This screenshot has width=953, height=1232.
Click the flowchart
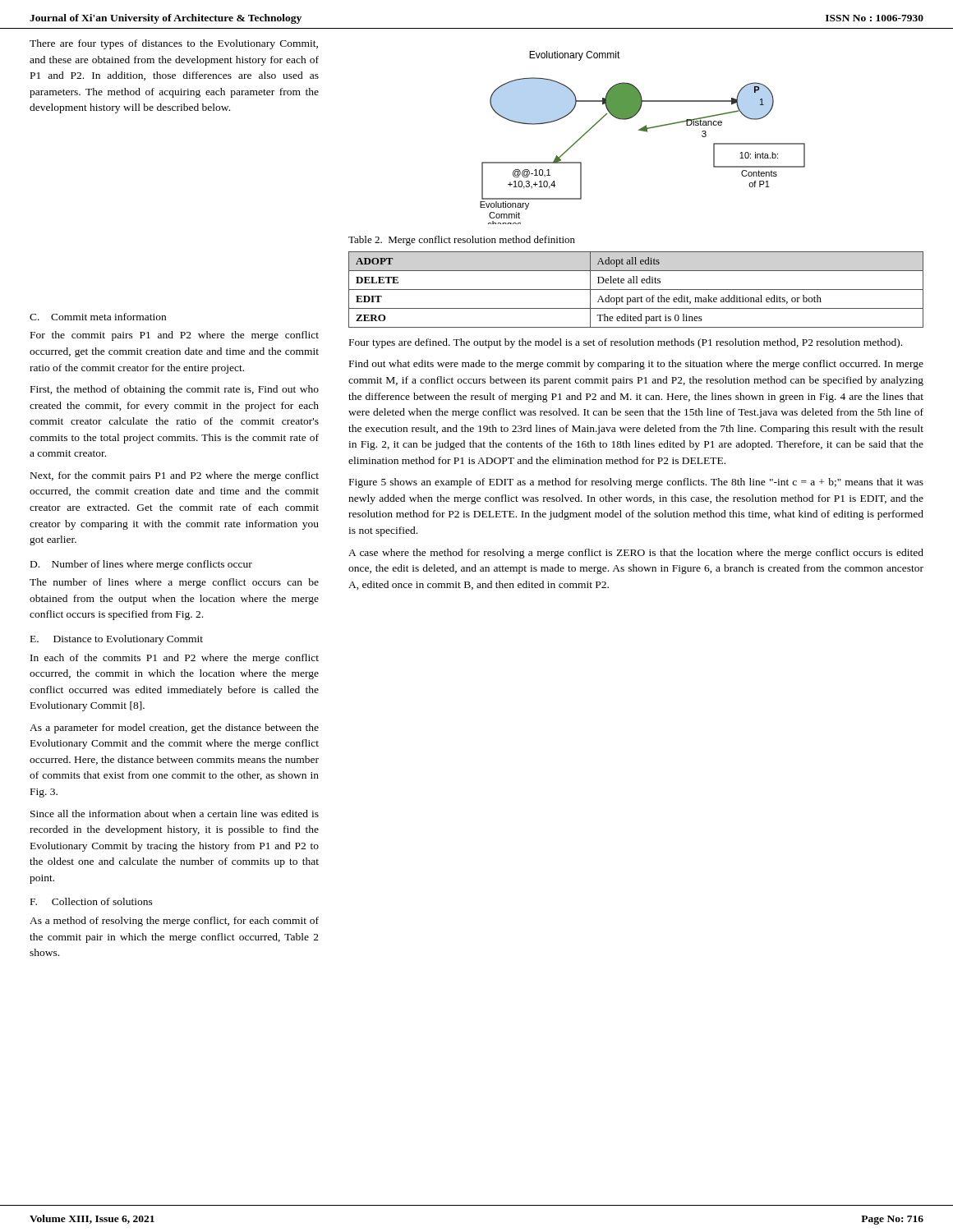636,134
